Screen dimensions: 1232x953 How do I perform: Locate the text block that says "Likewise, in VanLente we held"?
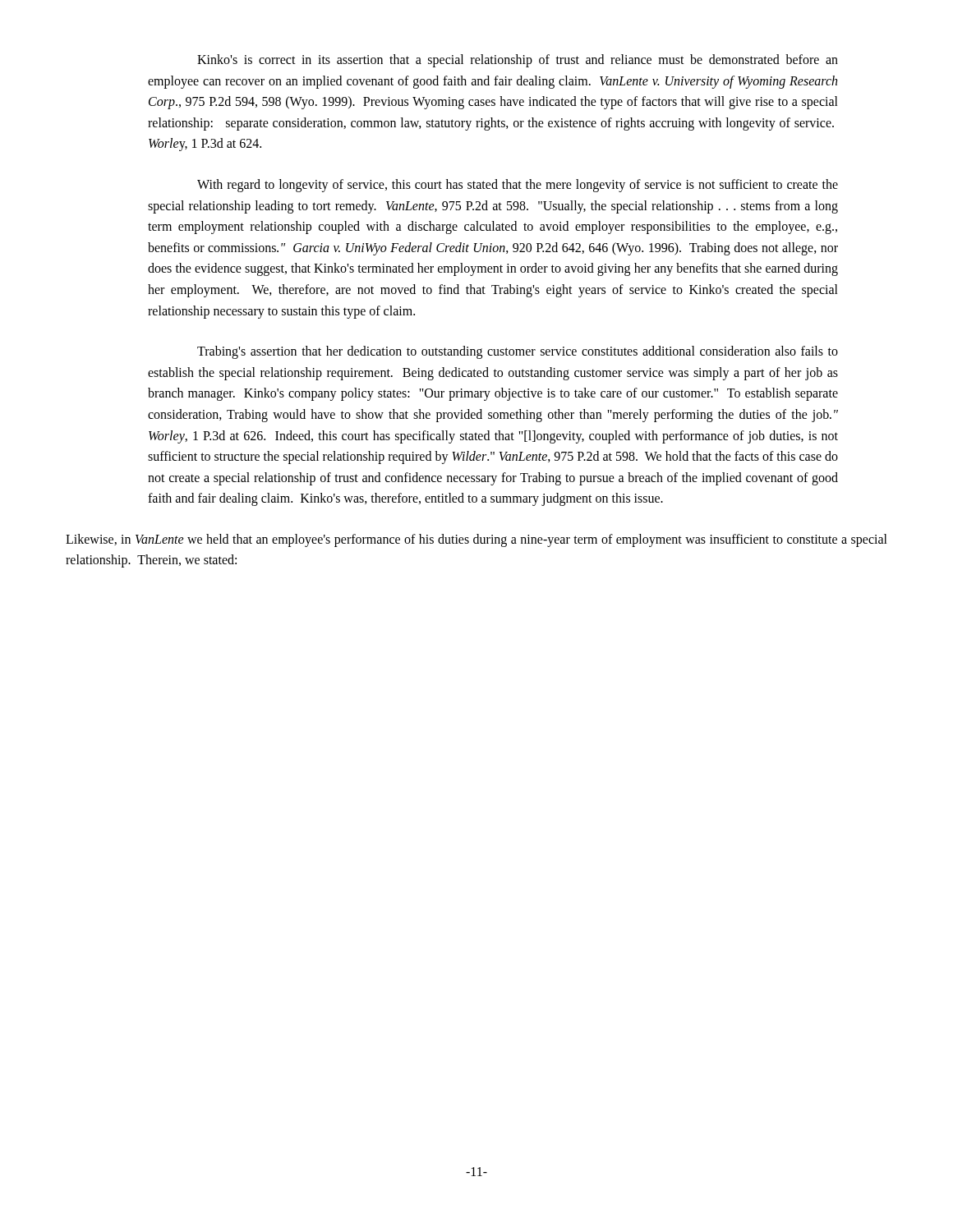tap(476, 550)
